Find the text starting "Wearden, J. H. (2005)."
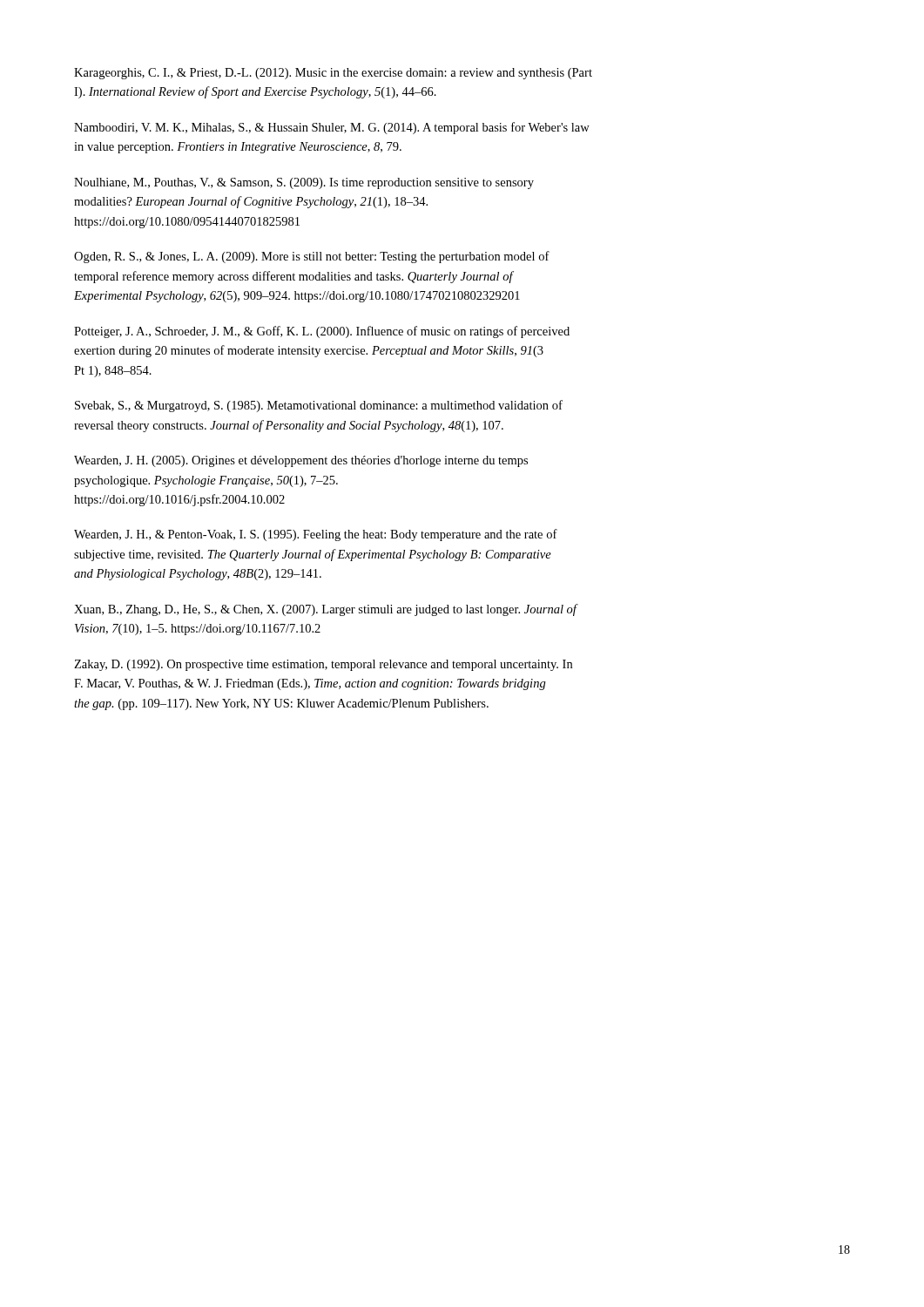This screenshot has width=924, height=1307. click(301, 461)
